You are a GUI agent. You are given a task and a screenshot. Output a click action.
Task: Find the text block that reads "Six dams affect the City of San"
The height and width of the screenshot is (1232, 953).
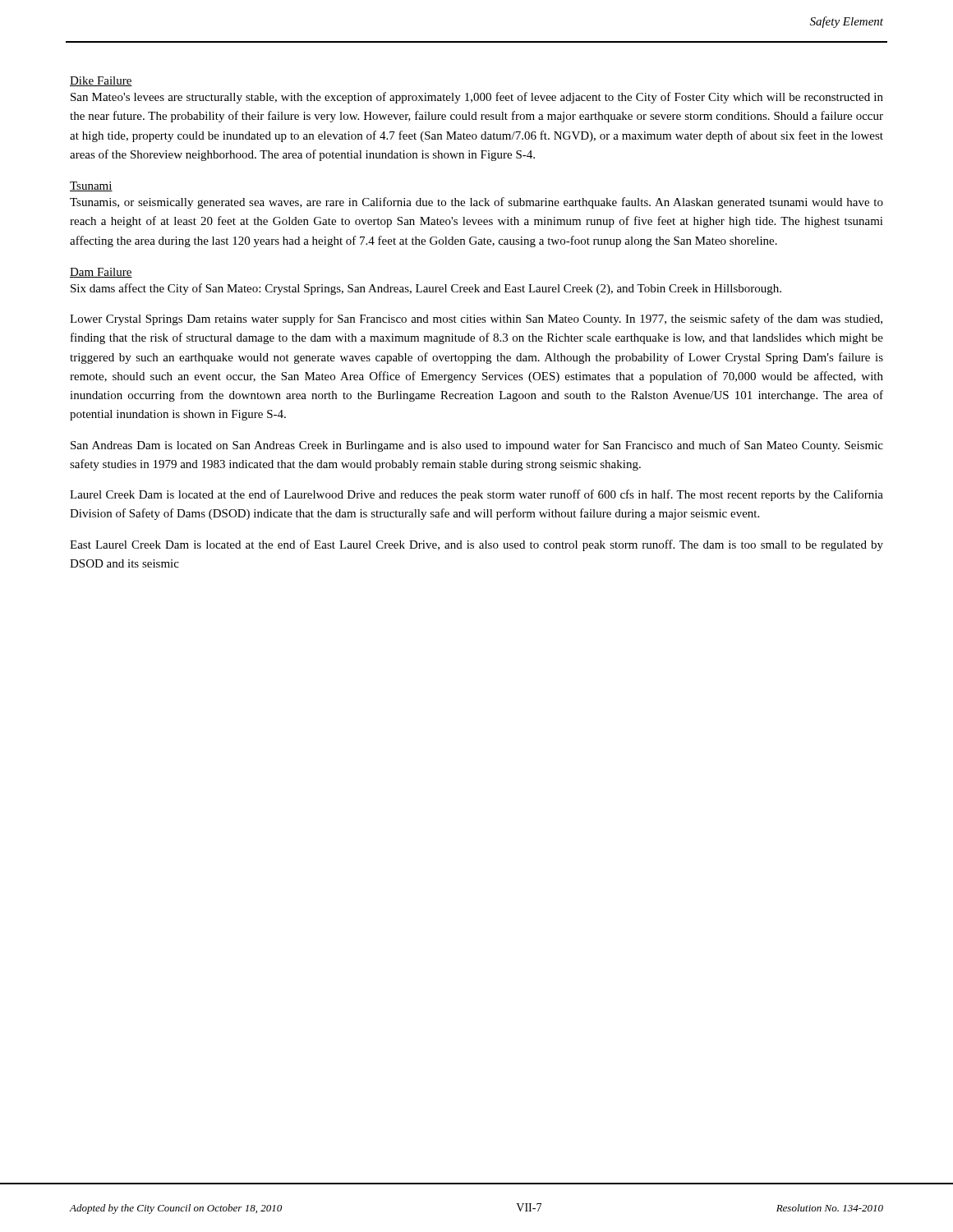point(426,288)
